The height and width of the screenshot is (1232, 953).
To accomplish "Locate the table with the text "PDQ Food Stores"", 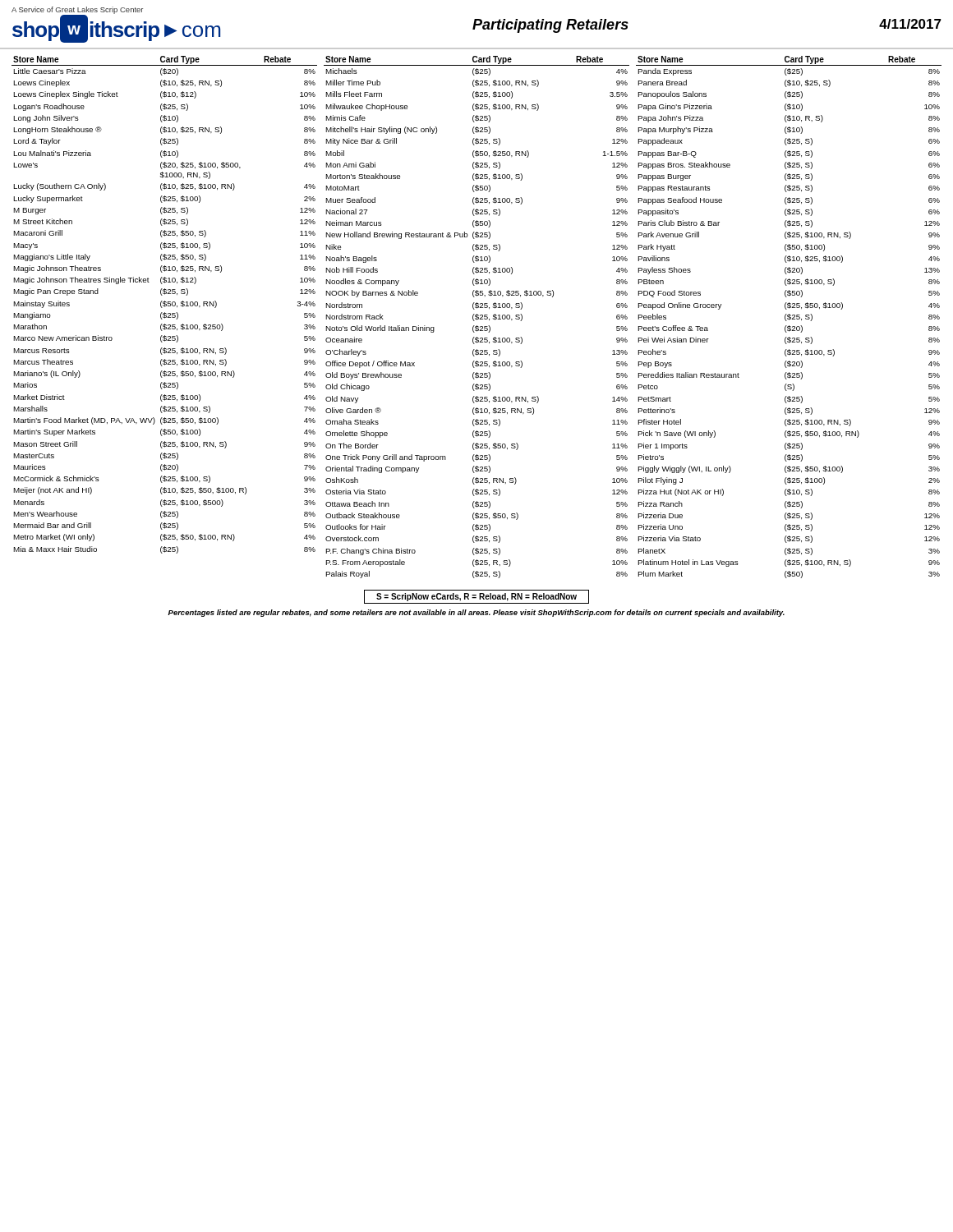I will click(789, 317).
